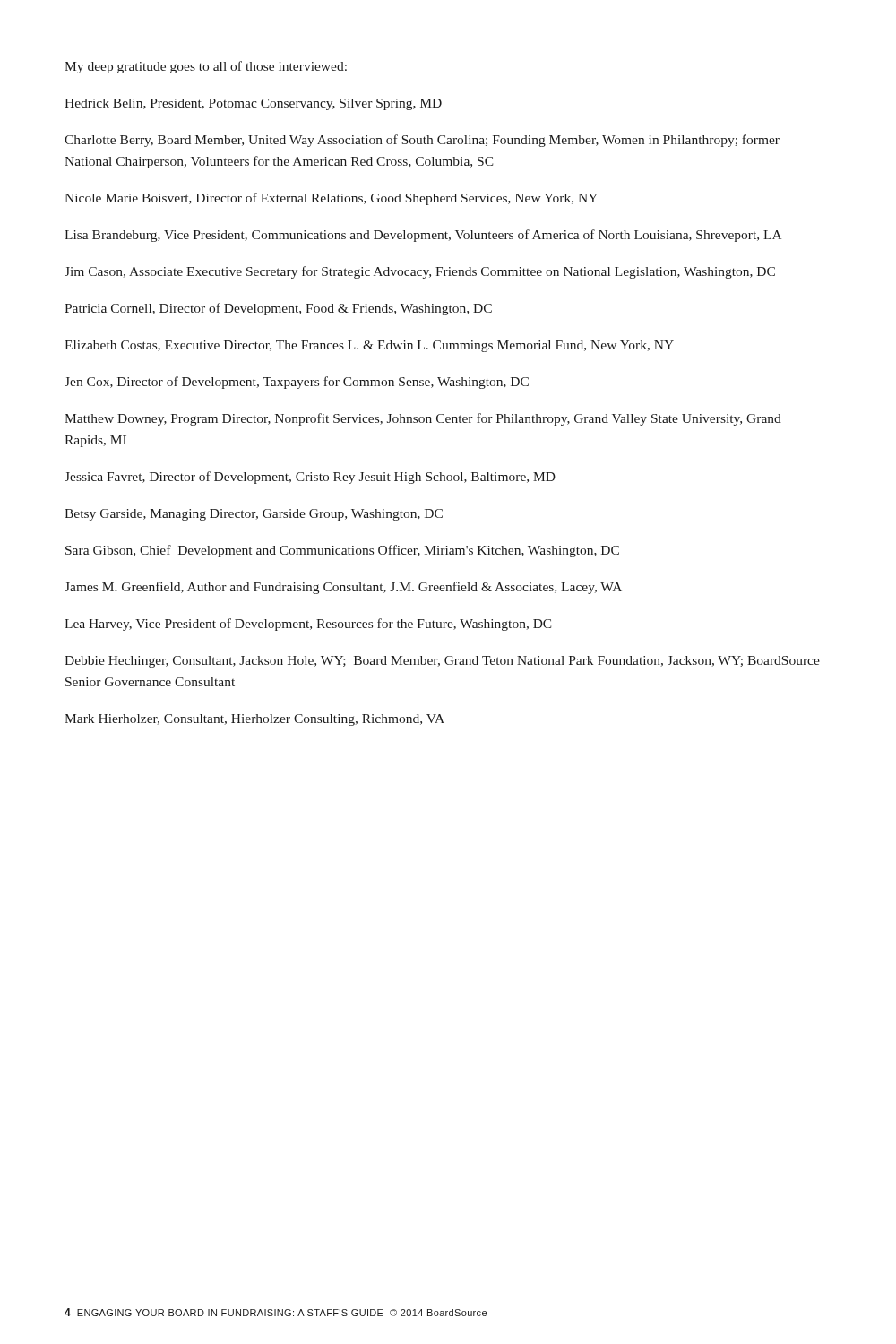The width and height of the screenshot is (896, 1344).
Task: Select the list item that says "Elizabeth Costas, Executive Director, The Frances L."
Action: pos(369,345)
